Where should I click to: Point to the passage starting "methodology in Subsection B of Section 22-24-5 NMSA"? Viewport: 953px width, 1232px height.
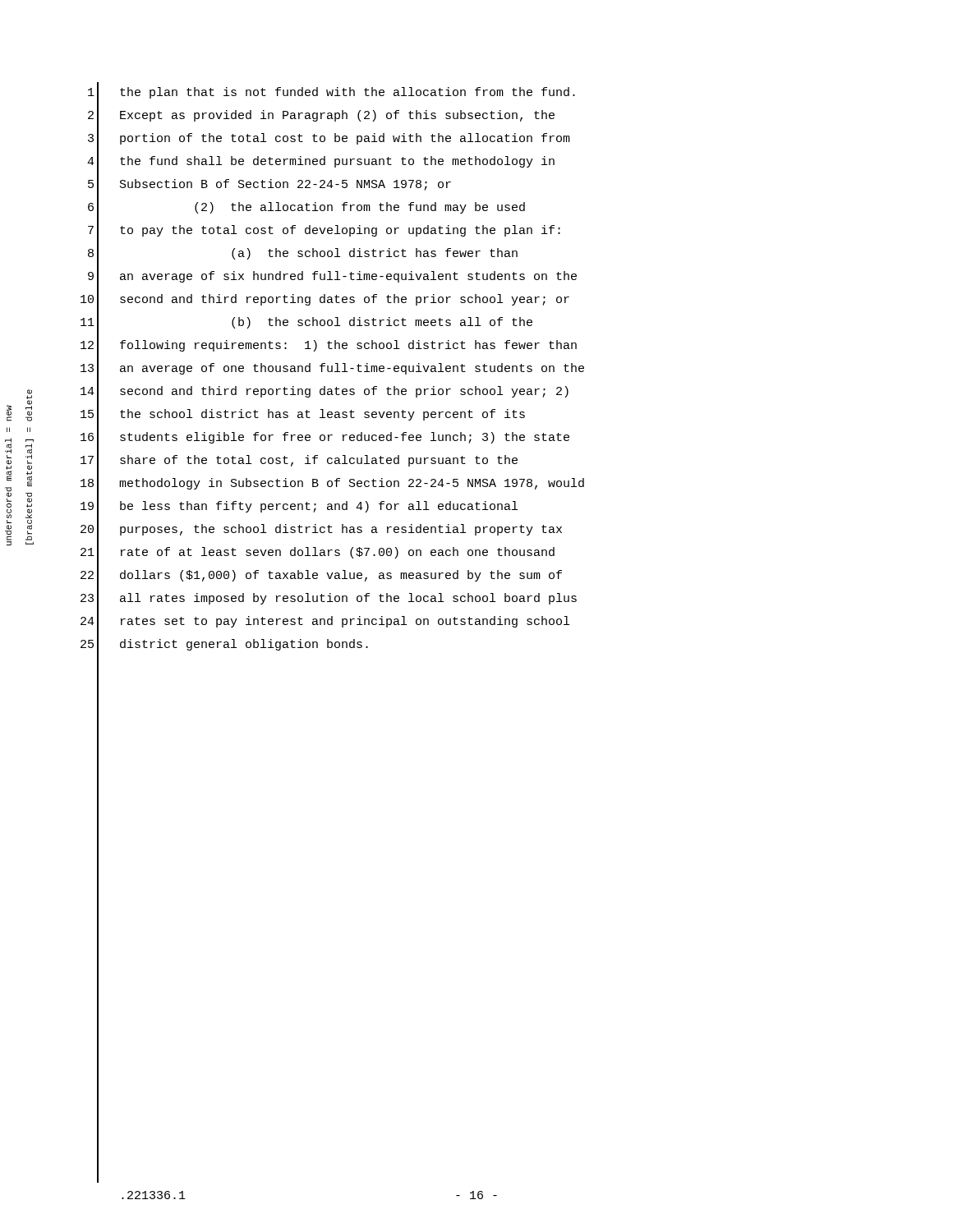point(505,485)
